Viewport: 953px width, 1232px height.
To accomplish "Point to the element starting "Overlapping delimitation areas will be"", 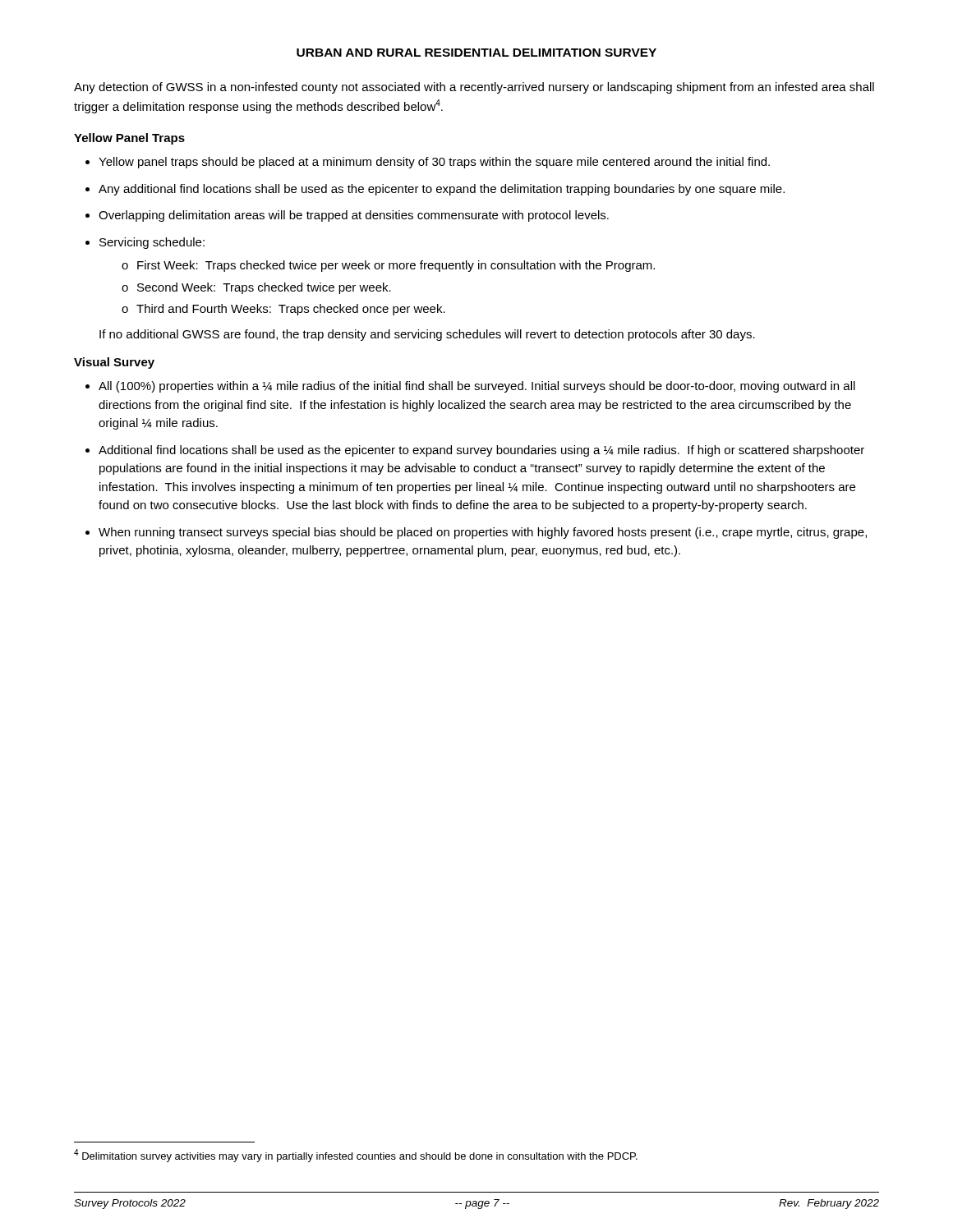I will click(354, 215).
